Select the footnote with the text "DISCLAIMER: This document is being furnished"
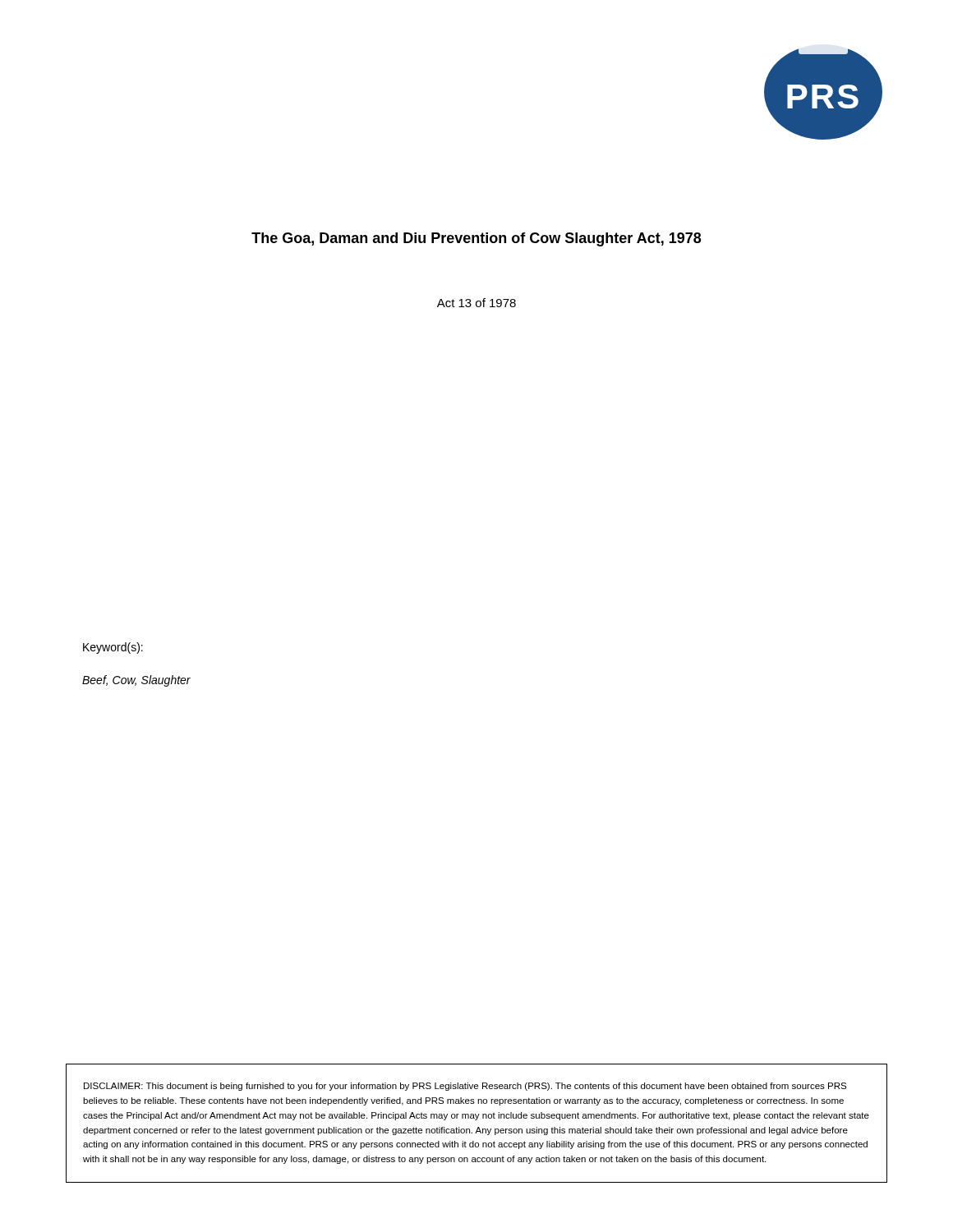 click(x=476, y=1122)
